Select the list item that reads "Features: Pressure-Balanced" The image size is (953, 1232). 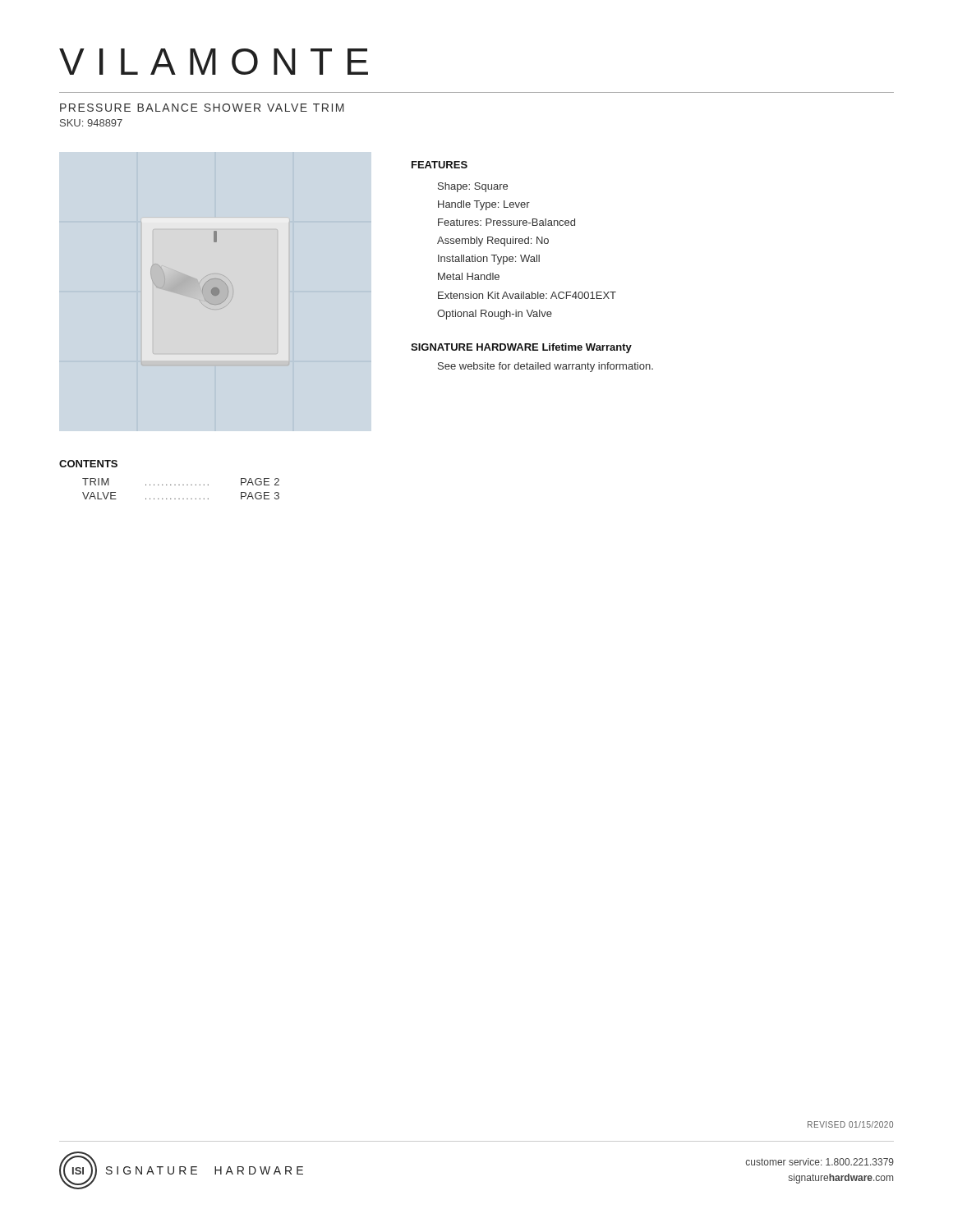[x=507, y=222]
